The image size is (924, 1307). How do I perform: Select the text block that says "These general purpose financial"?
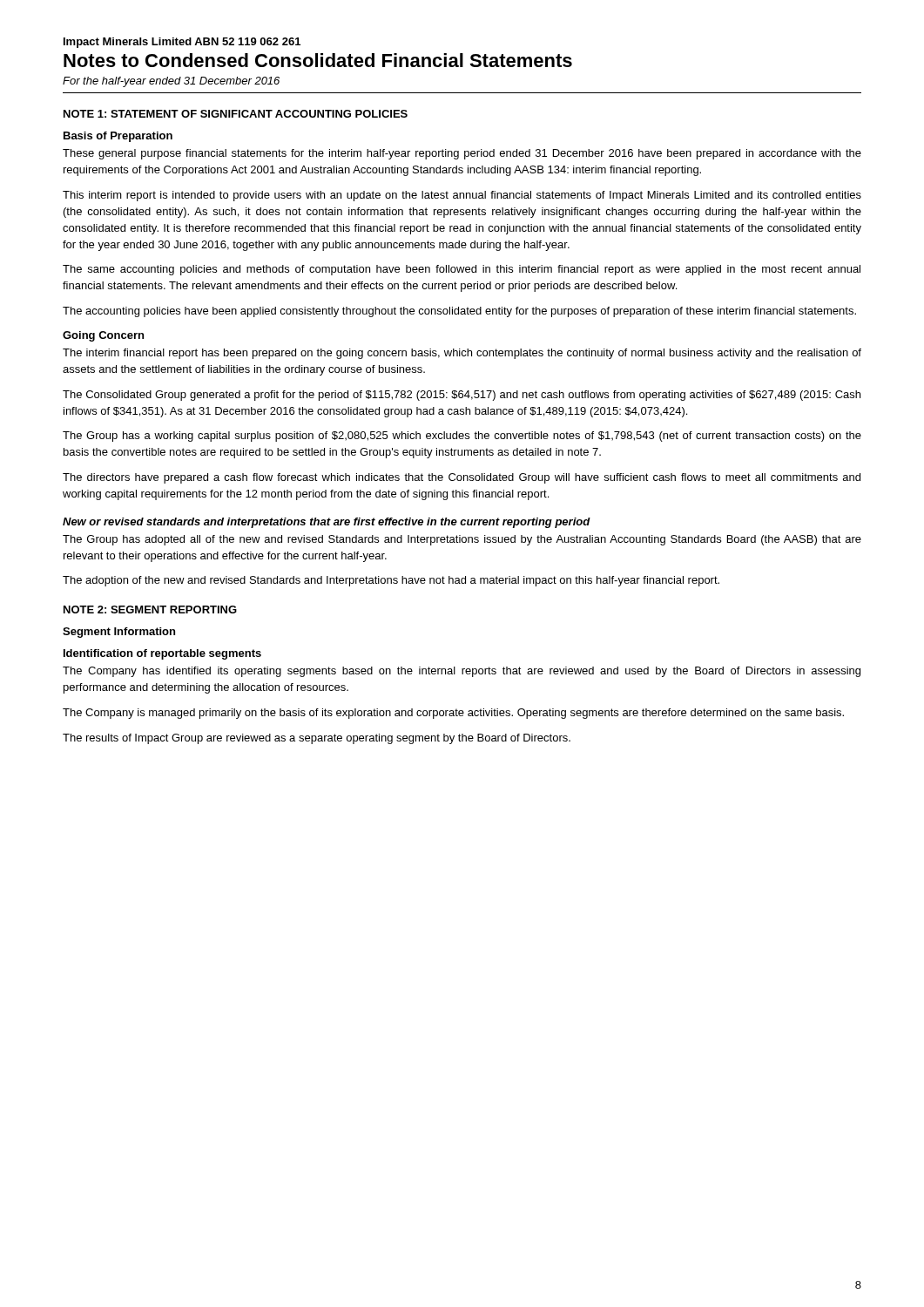462,161
